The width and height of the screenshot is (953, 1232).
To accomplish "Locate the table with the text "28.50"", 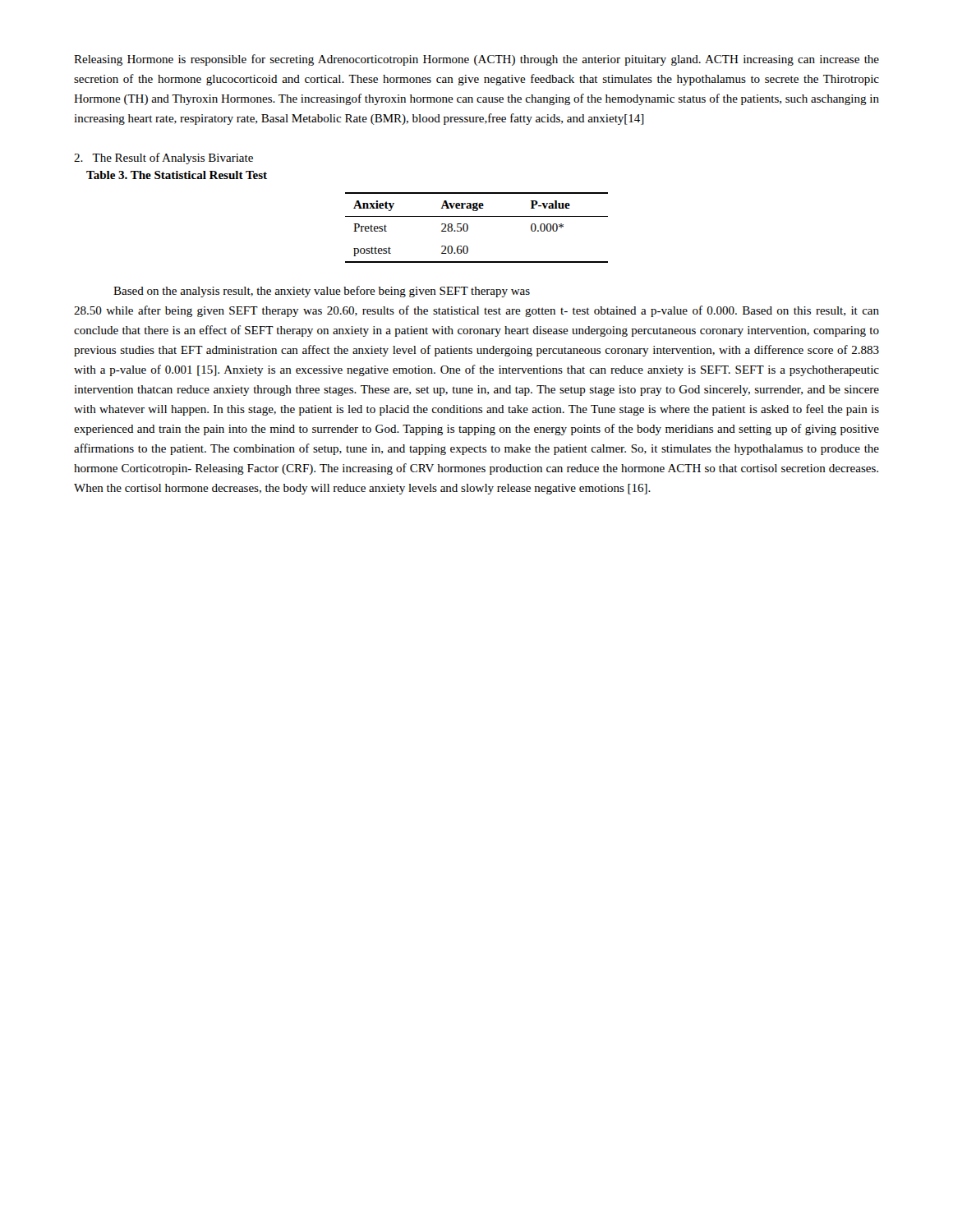I will [x=476, y=227].
